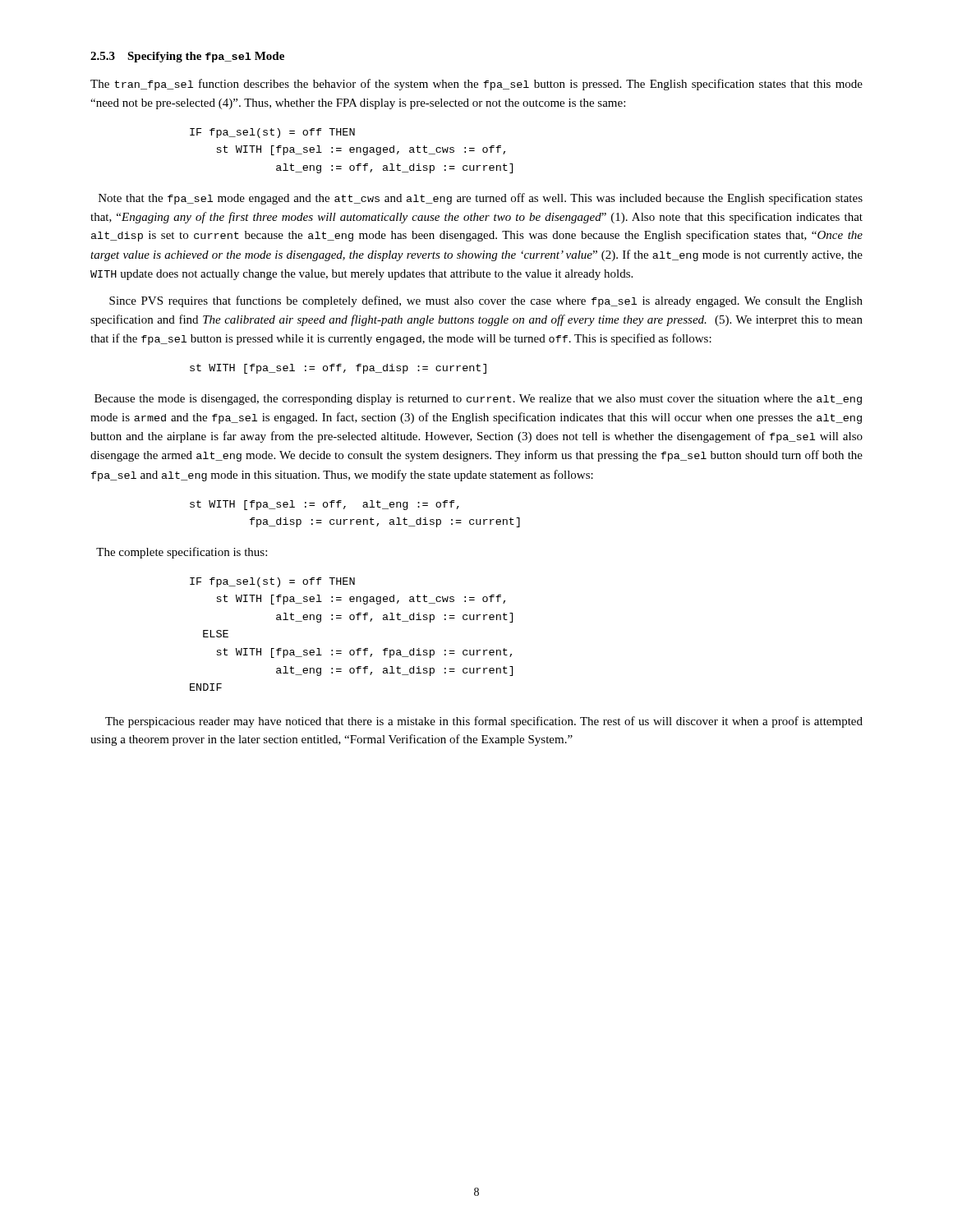Image resolution: width=953 pixels, height=1232 pixels.
Task: Point to the element starting "The perspicacious reader may have"
Action: [476, 730]
